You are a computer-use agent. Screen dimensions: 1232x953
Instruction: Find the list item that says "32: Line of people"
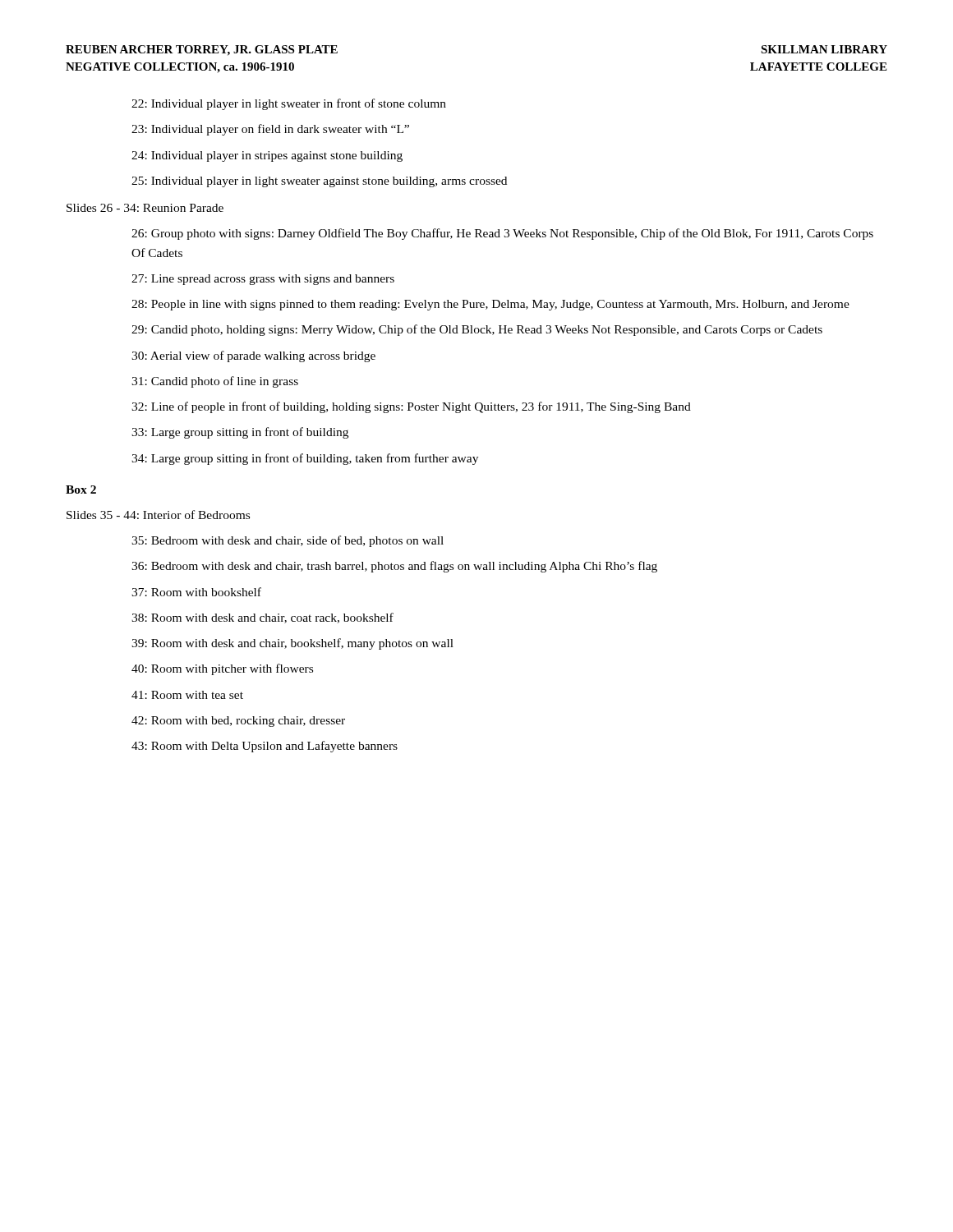(x=411, y=406)
